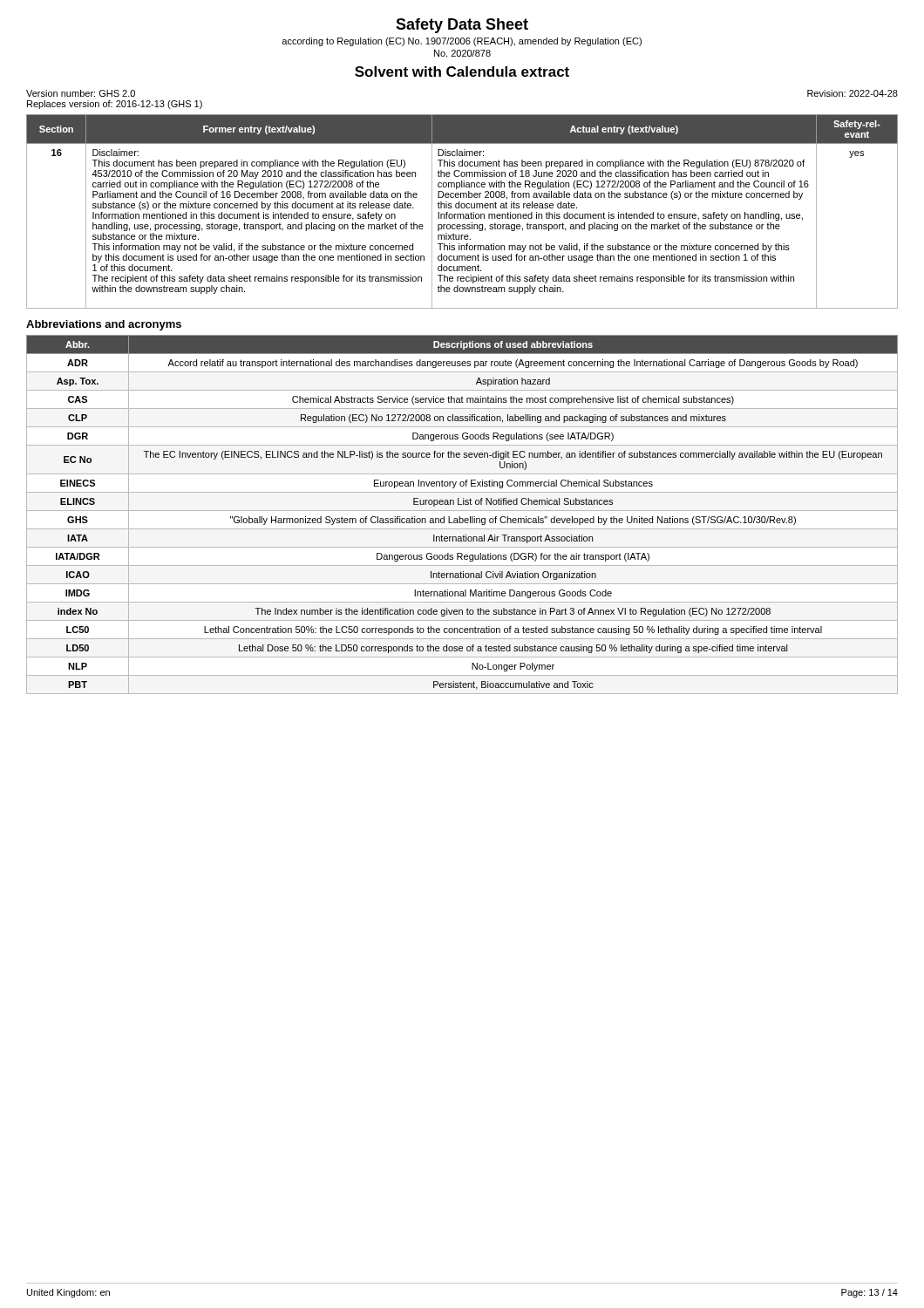Image resolution: width=924 pixels, height=1308 pixels.
Task: Find the title that reads "Safety Data Sheet"
Action: (462, 24)
